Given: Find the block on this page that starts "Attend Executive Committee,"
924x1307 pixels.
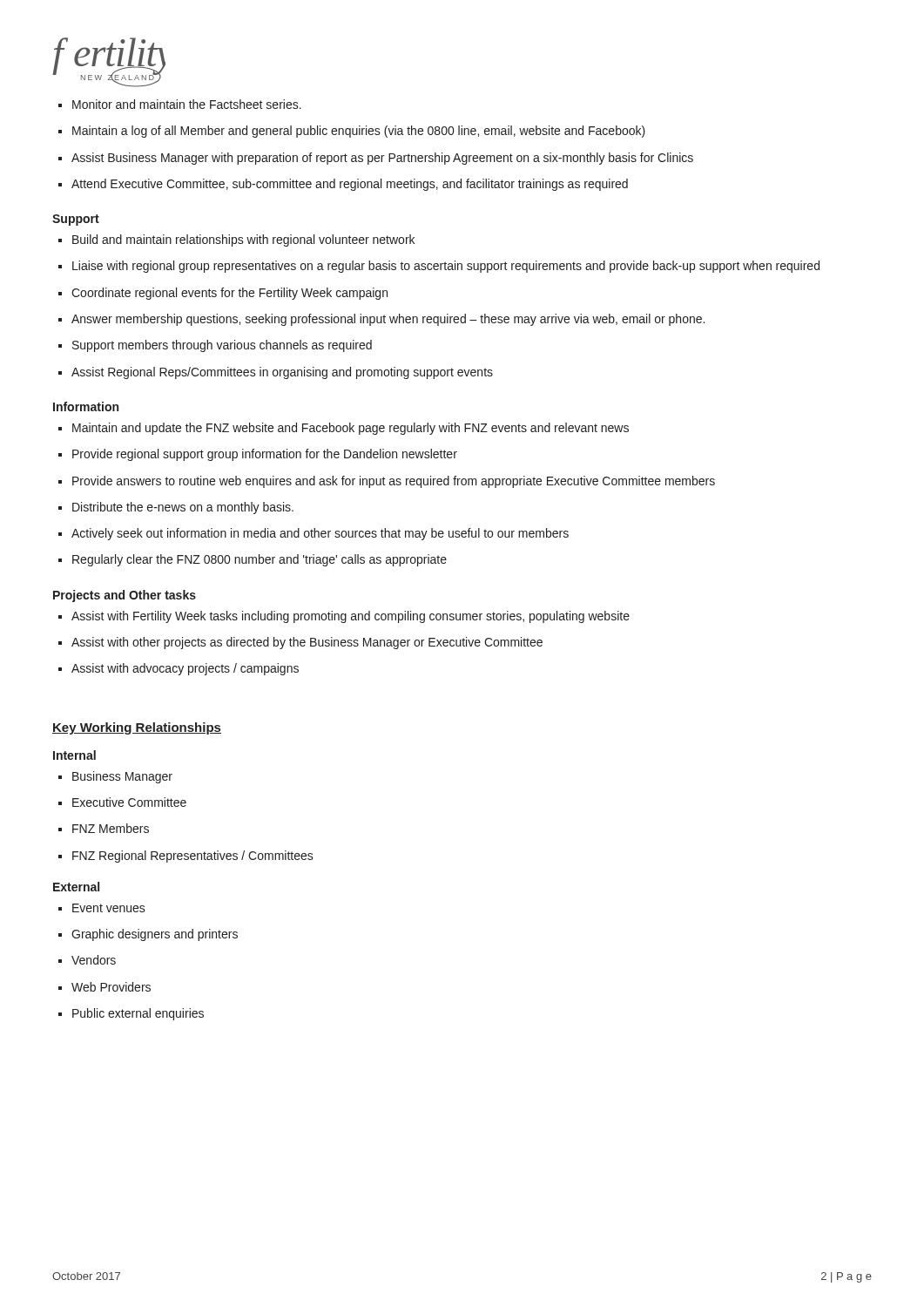Looking at the screenshot, I should click(462, 184).
